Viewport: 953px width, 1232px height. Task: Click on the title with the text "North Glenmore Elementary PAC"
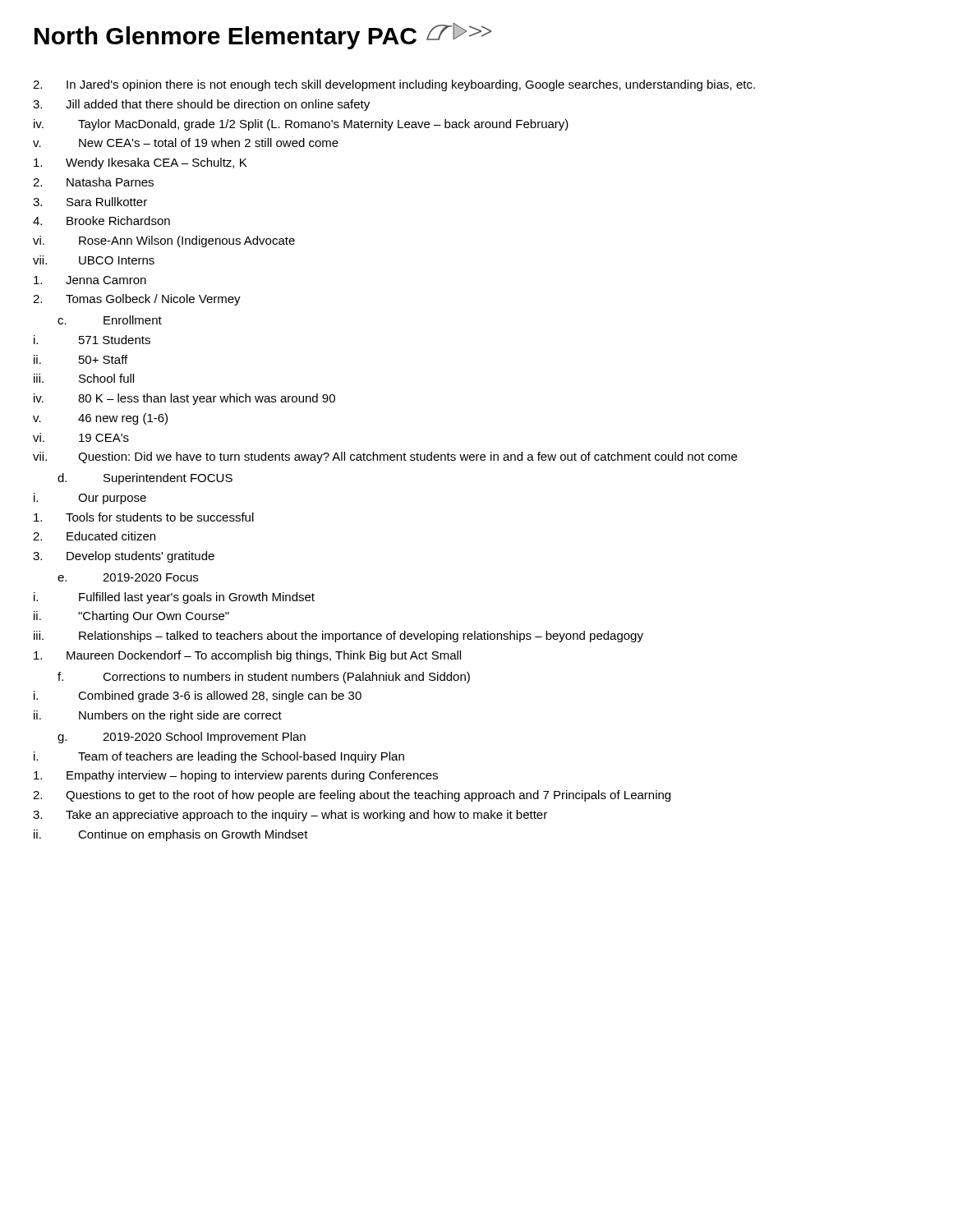(x=225, y=36)
